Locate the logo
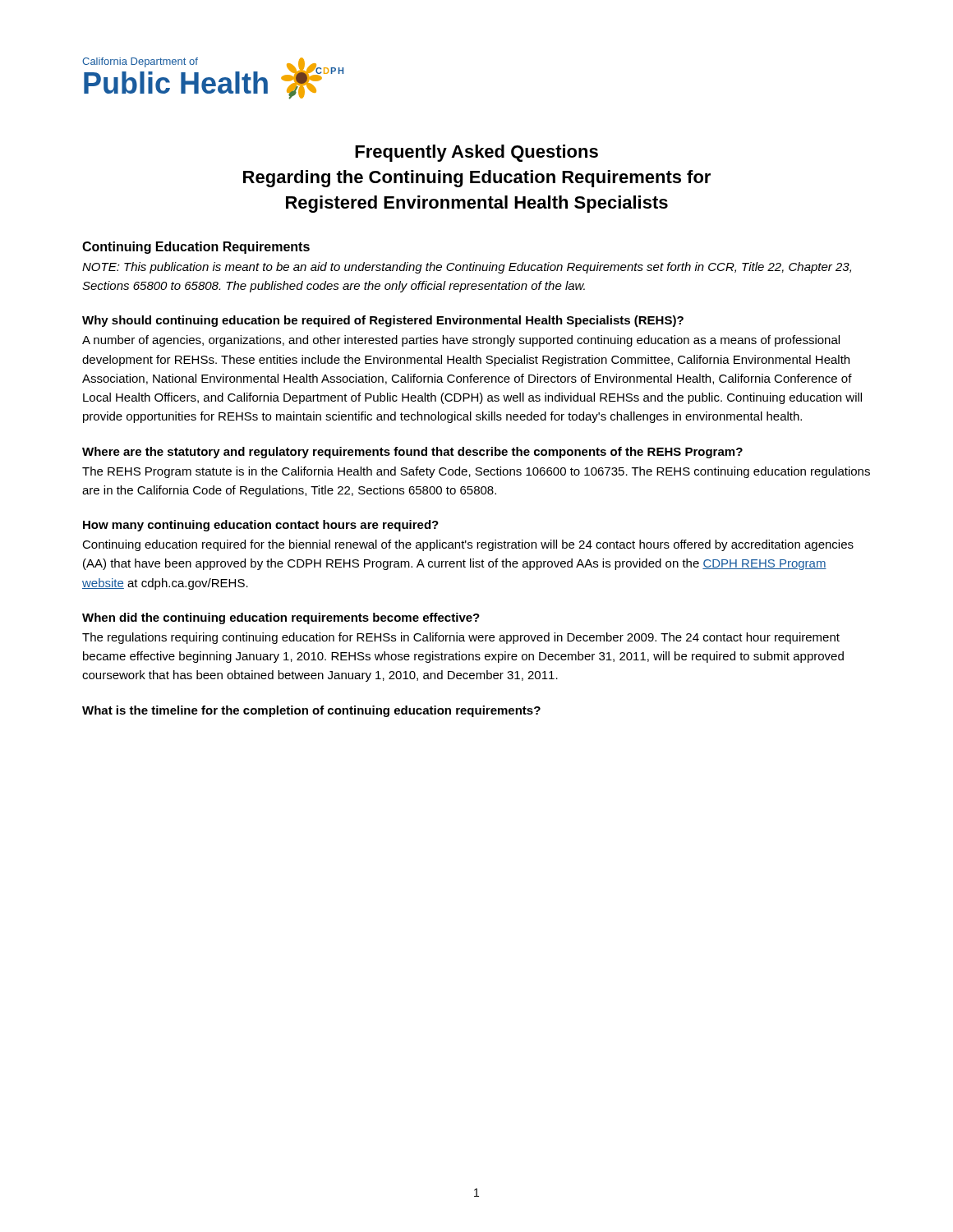This screenshot has width=953, height=1232. click(x=476, y=78)
